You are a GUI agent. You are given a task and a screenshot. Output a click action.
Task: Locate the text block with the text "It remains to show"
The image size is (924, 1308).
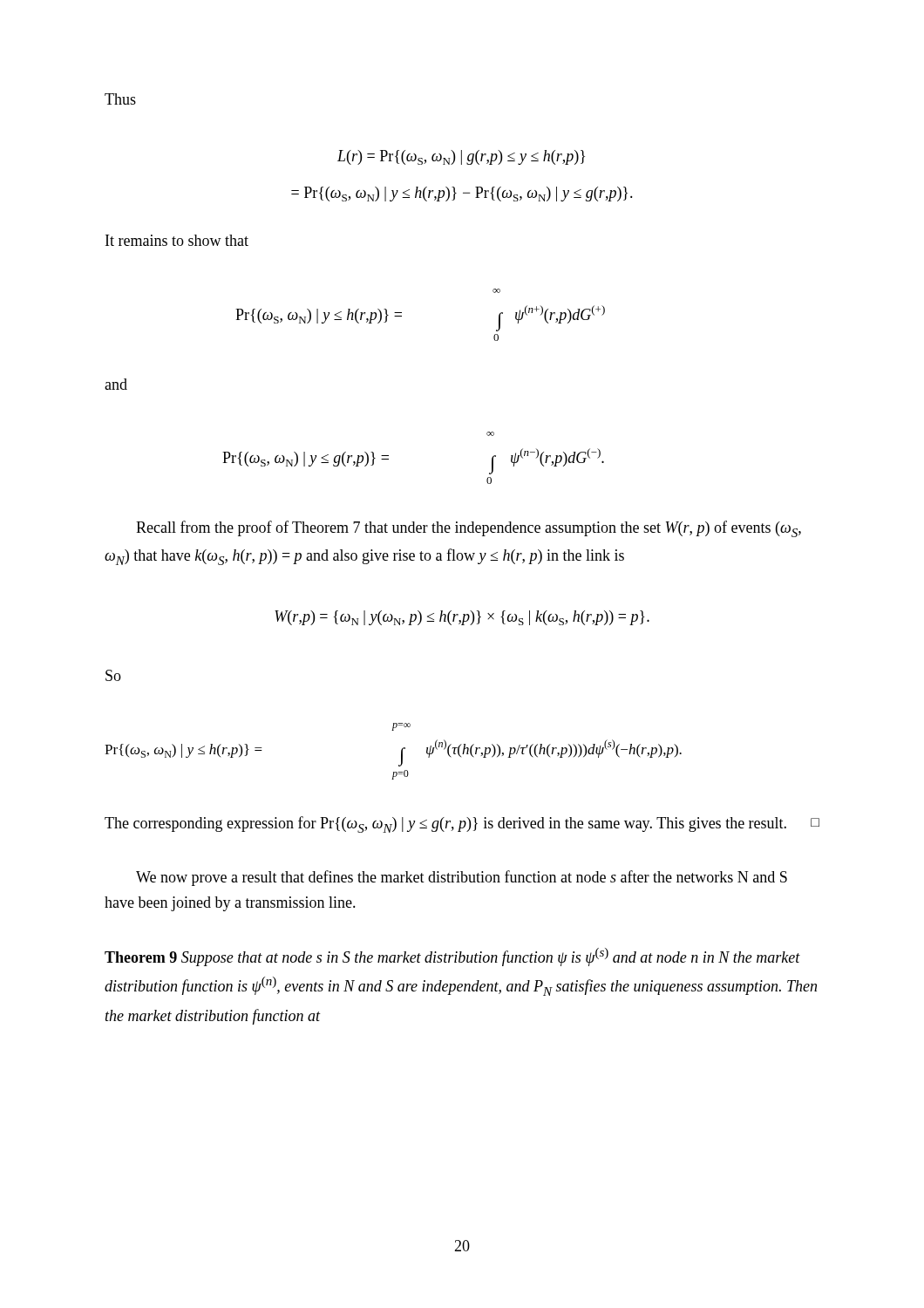pos(177,240)
